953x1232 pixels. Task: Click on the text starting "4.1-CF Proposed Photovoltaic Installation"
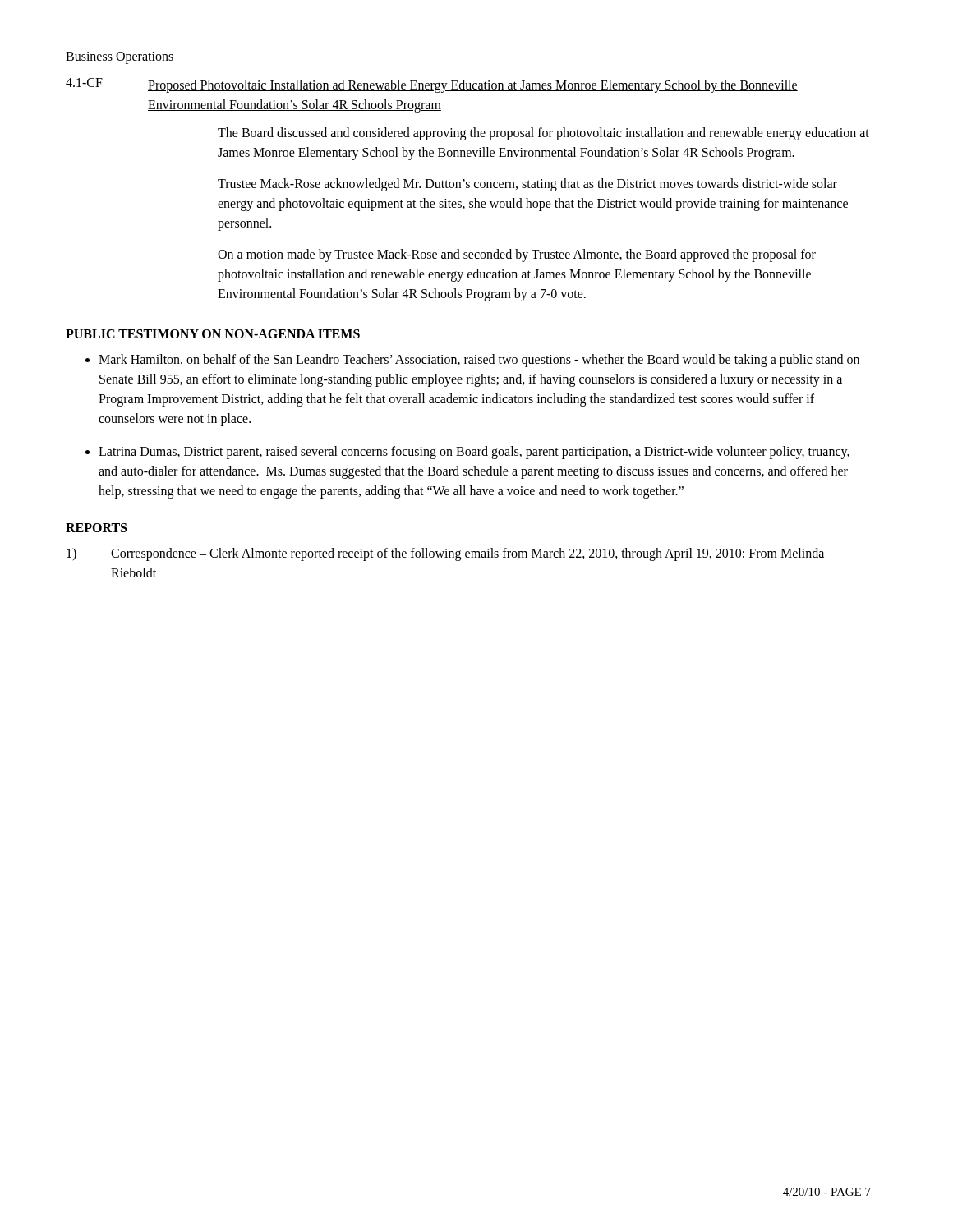tap(468, 95)
